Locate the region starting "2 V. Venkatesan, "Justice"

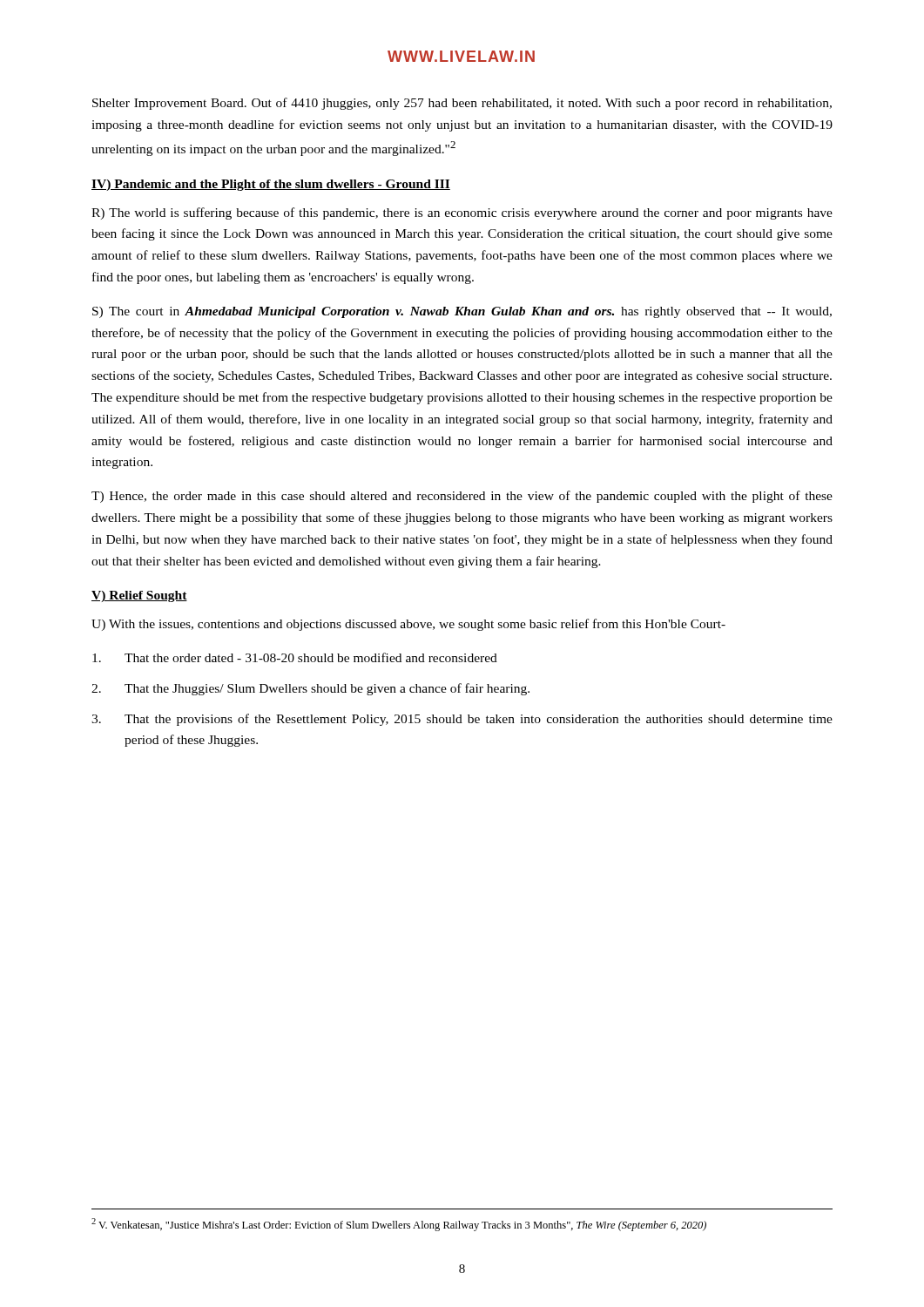click(x=462, y=1224)
